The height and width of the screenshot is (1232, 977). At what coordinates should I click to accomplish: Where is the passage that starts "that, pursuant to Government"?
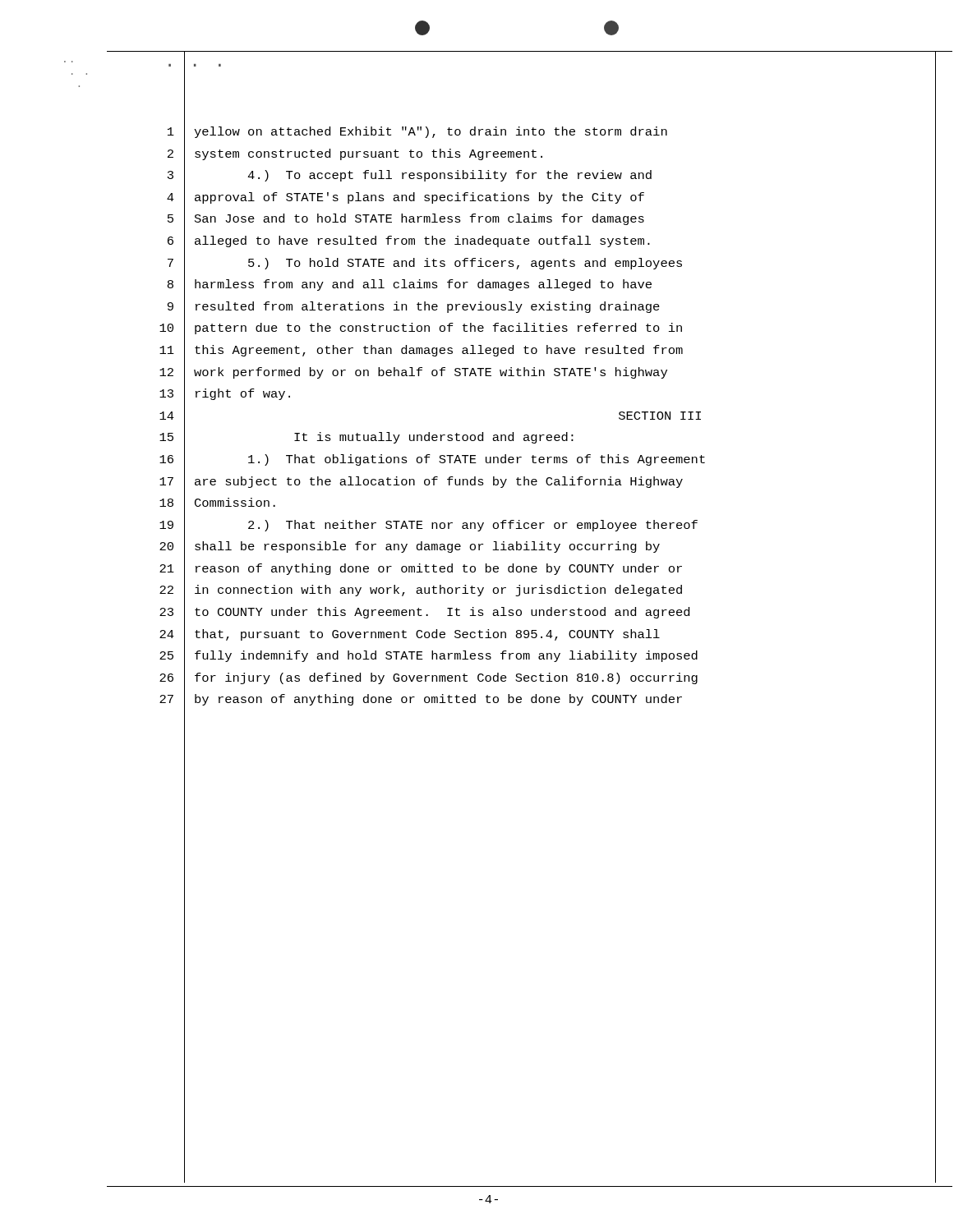427,635
